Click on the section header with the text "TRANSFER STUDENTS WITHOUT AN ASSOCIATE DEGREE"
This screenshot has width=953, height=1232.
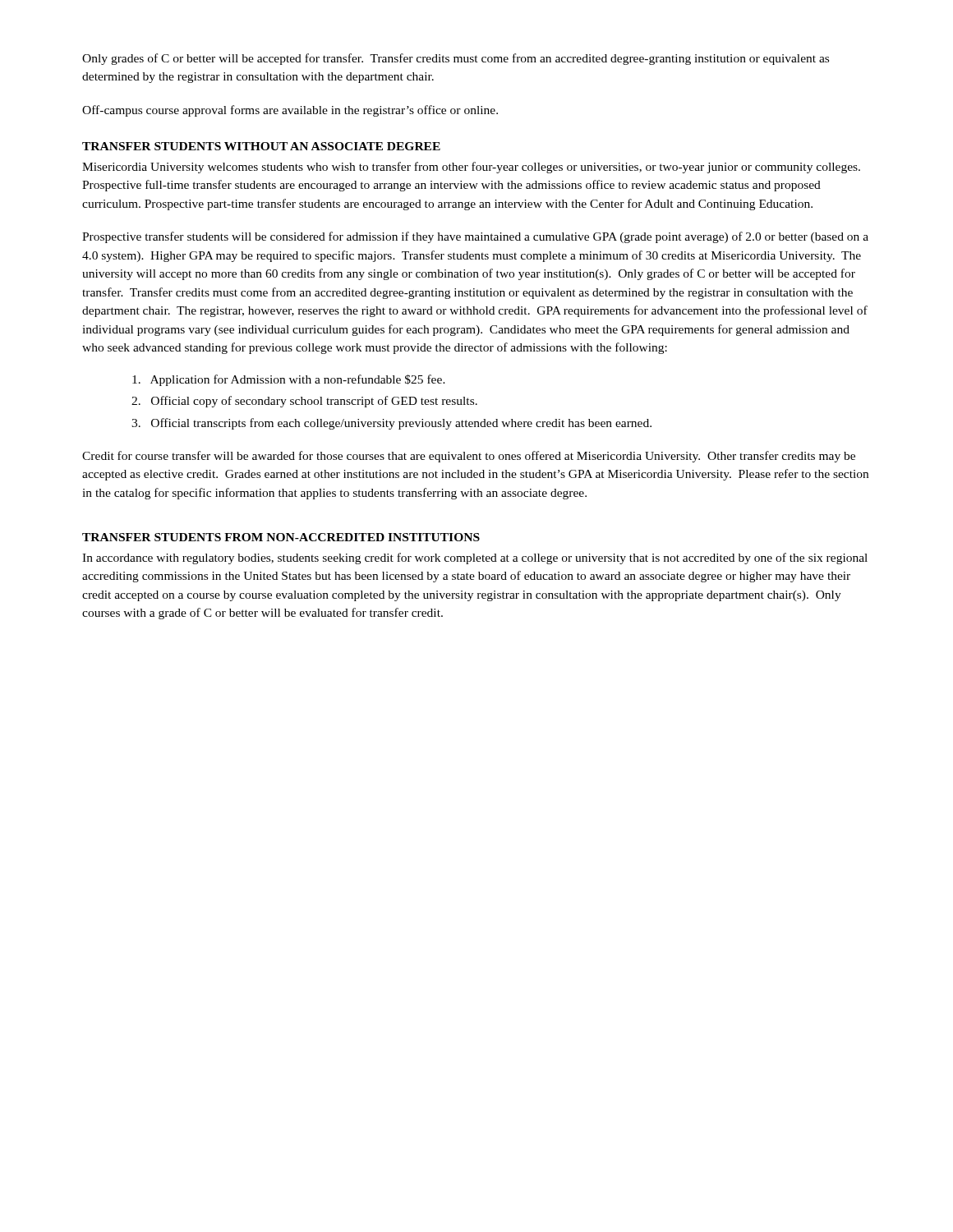[261, 146]
